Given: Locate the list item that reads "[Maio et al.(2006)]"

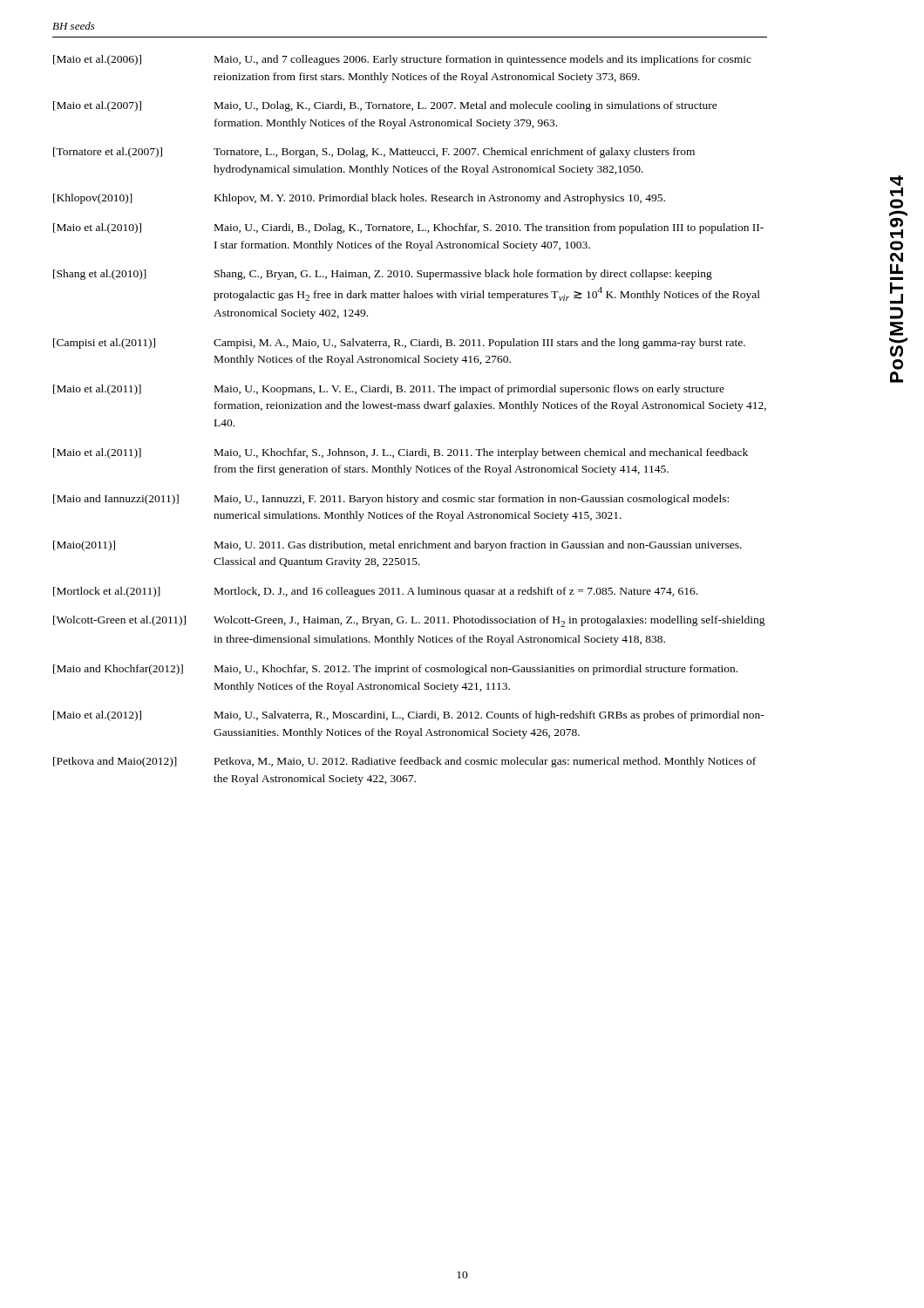Looking at the screenshot, I should coord(410,68).
